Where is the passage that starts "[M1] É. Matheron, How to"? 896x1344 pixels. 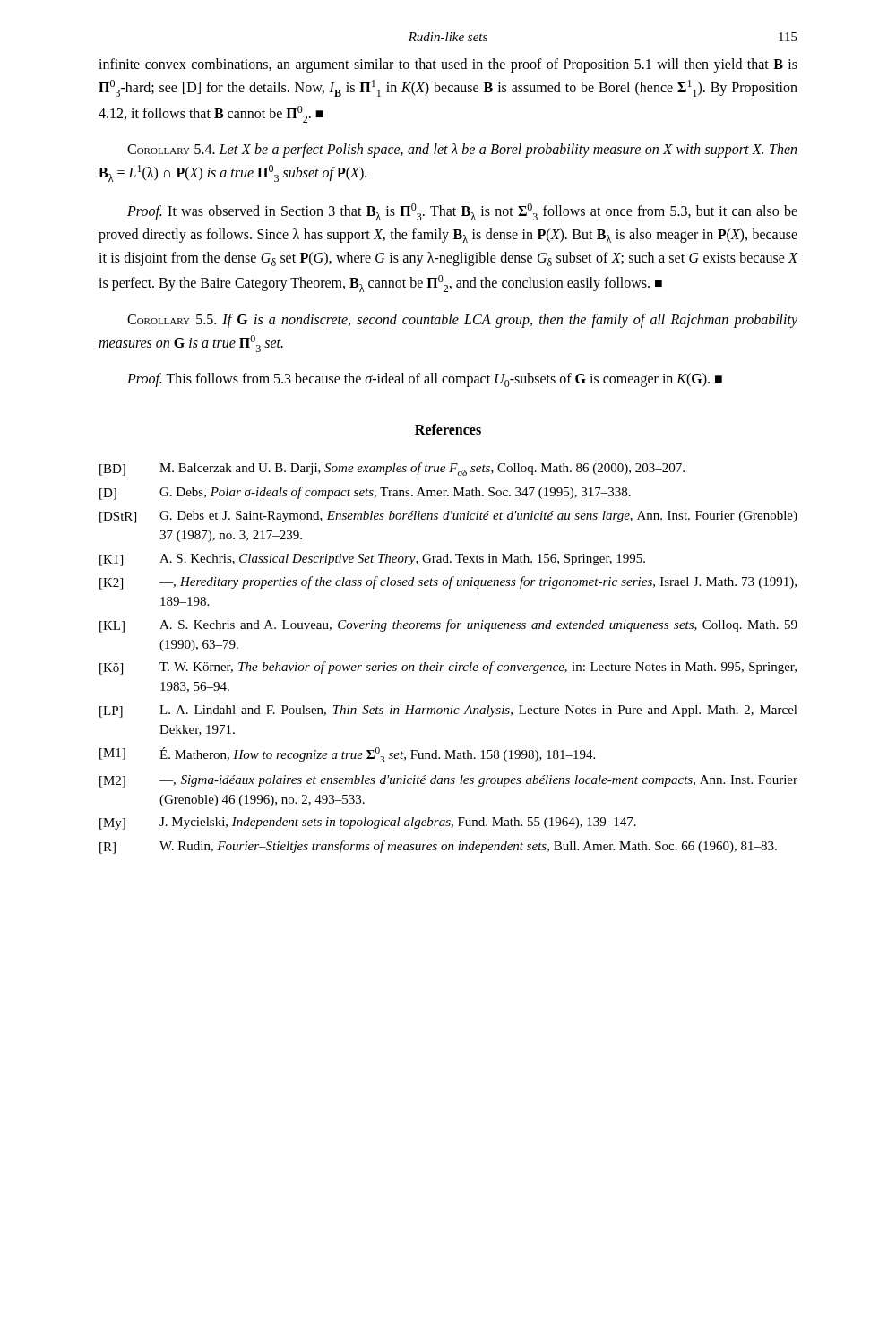[448, 755]
